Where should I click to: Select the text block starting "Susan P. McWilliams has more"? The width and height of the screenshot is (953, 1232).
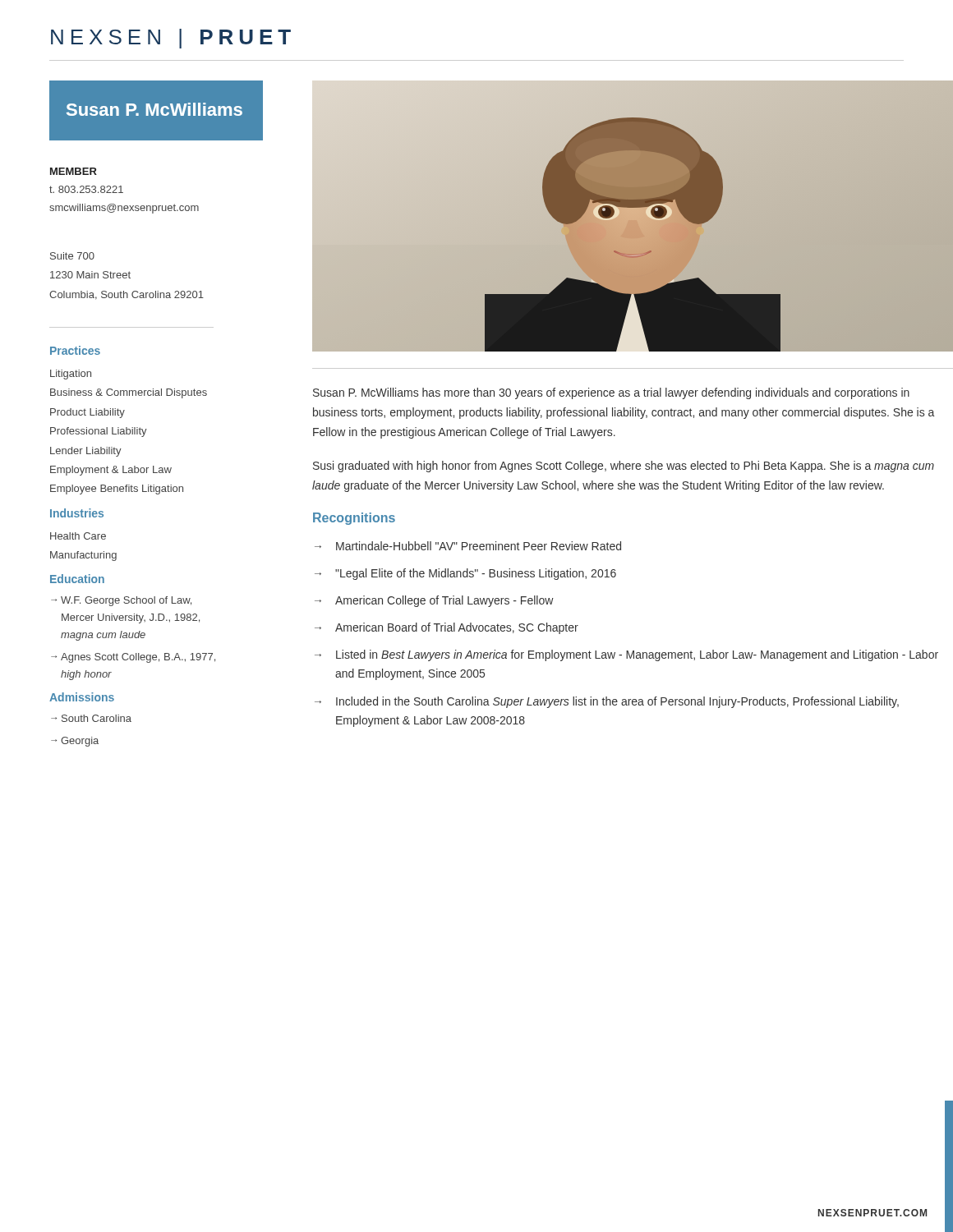pyautogui.click(x=623, y=412)
